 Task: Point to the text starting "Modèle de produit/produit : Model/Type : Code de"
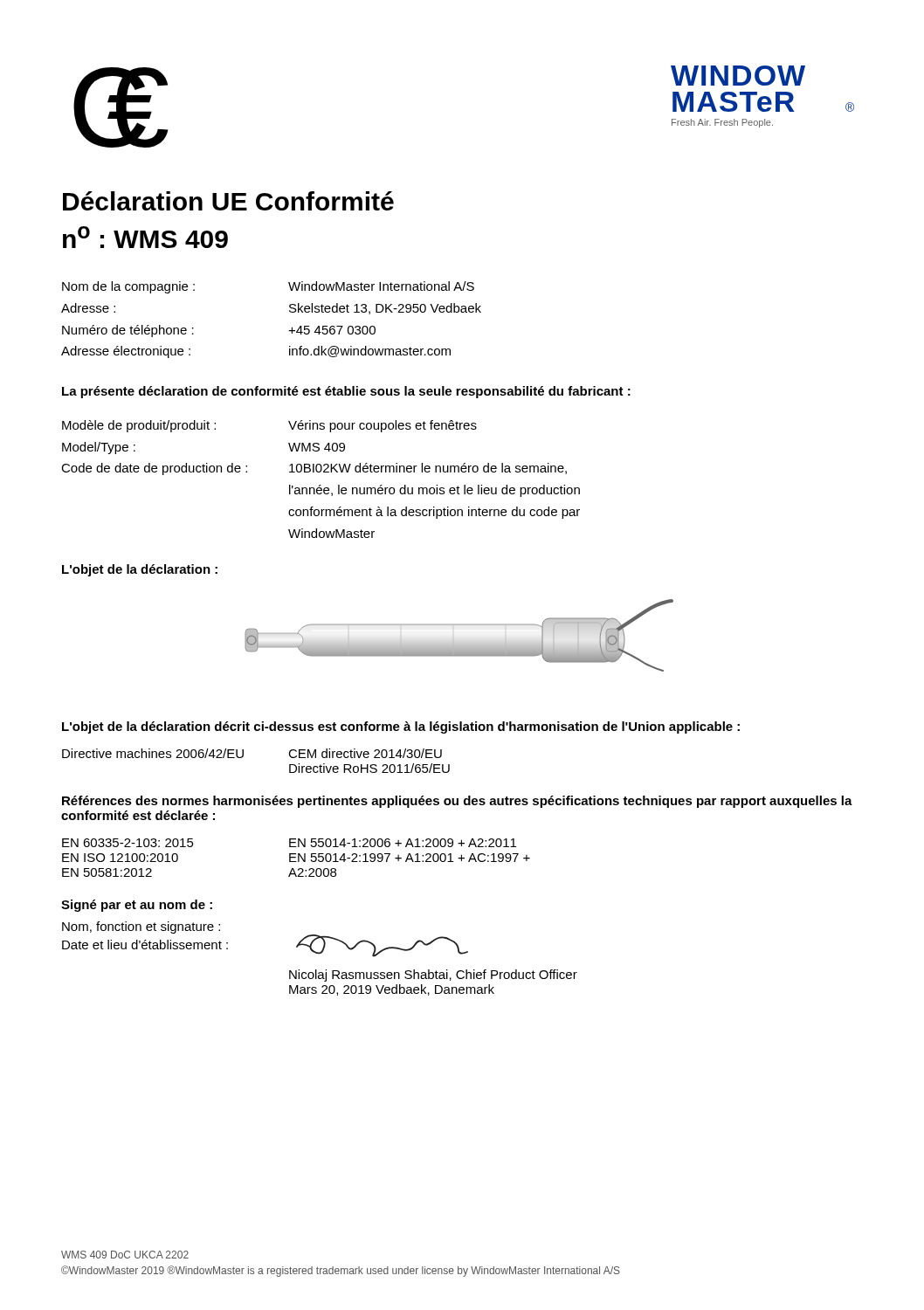[462, 479]
